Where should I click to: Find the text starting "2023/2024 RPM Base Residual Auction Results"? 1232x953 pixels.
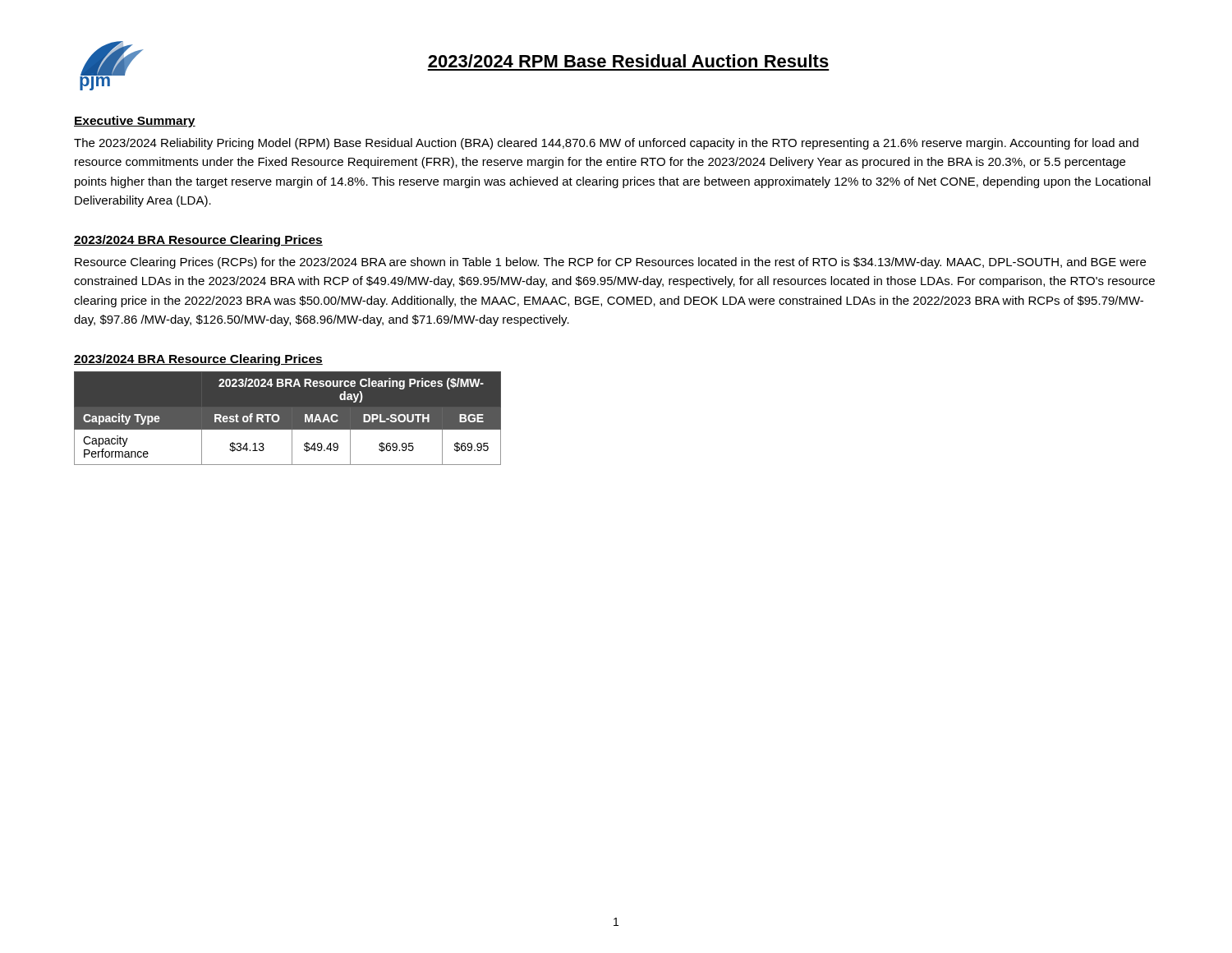(x=628, y=61)
